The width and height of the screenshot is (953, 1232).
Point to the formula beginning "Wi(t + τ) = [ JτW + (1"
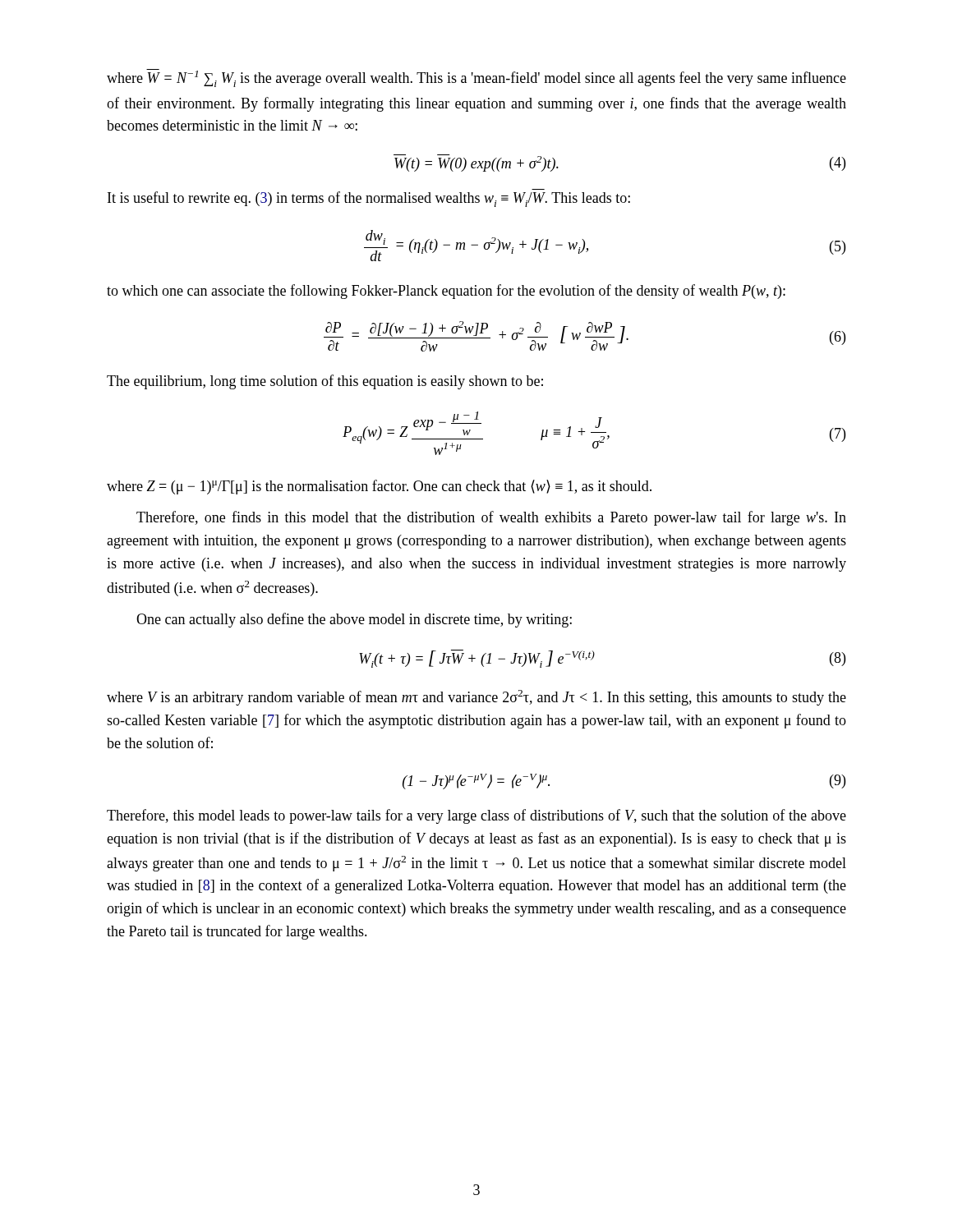click(x=476, y=658)
